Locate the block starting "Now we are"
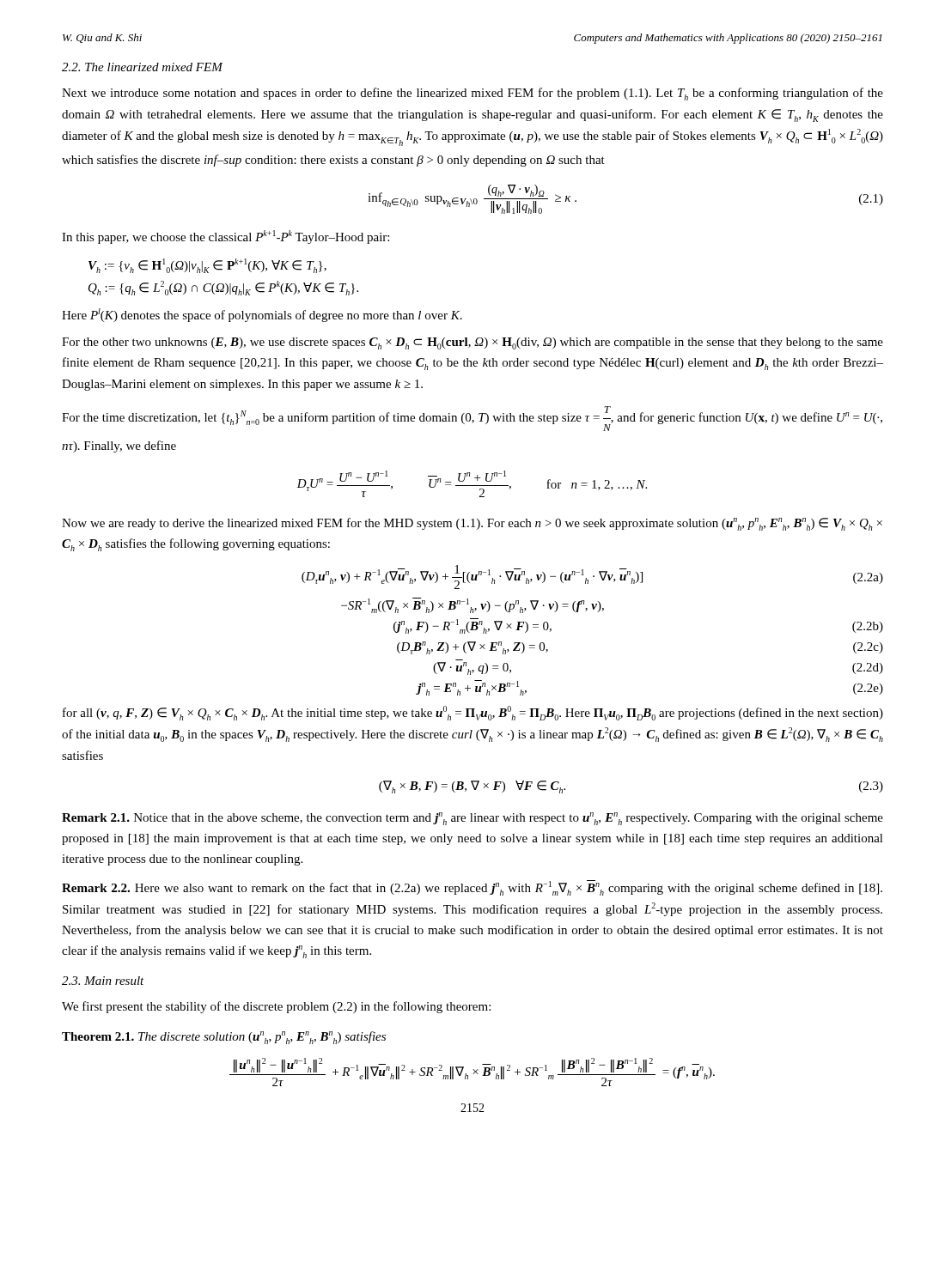Screen dimensions: 1288x945 click(472, 534)
